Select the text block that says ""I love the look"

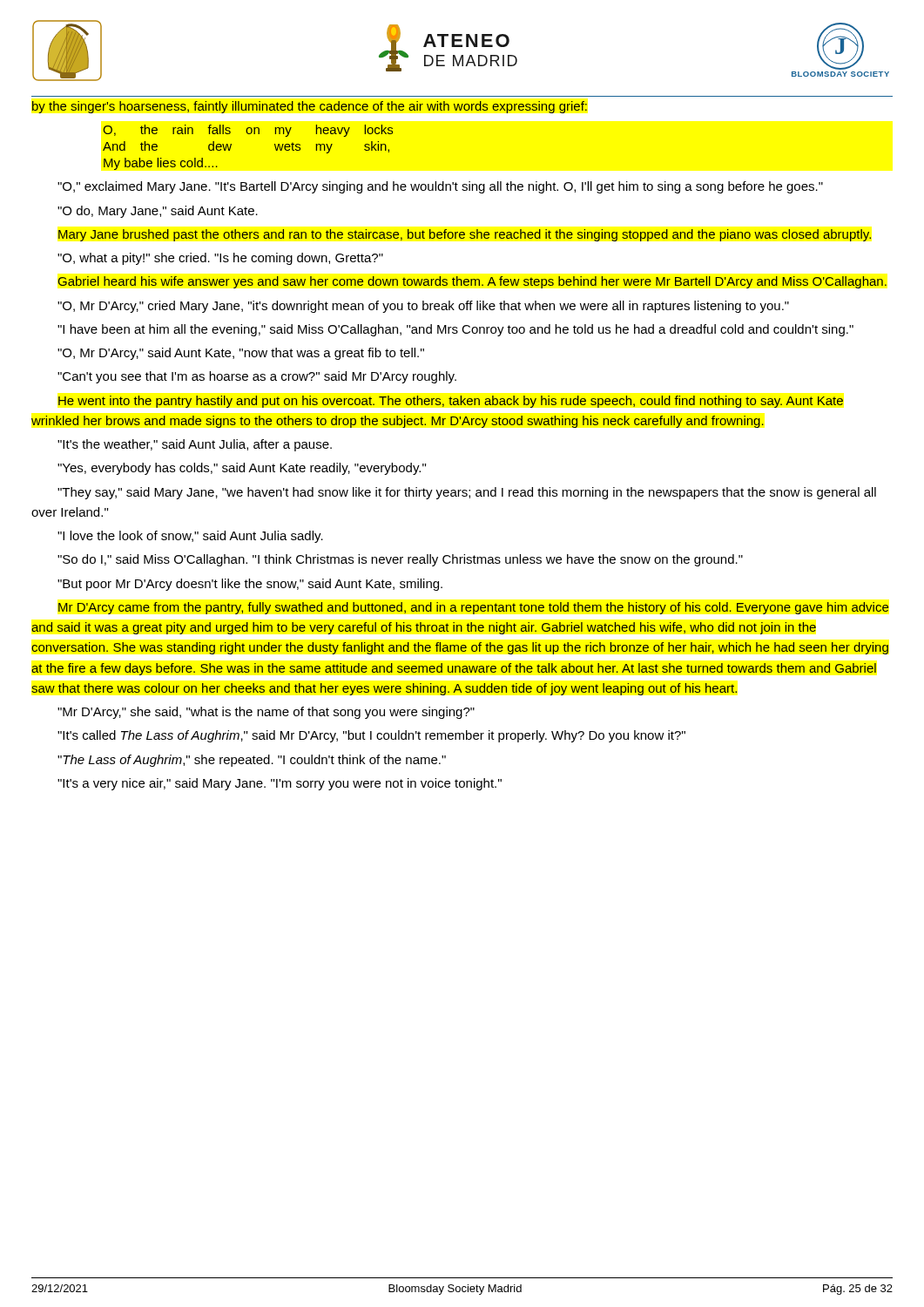(191, 535)
